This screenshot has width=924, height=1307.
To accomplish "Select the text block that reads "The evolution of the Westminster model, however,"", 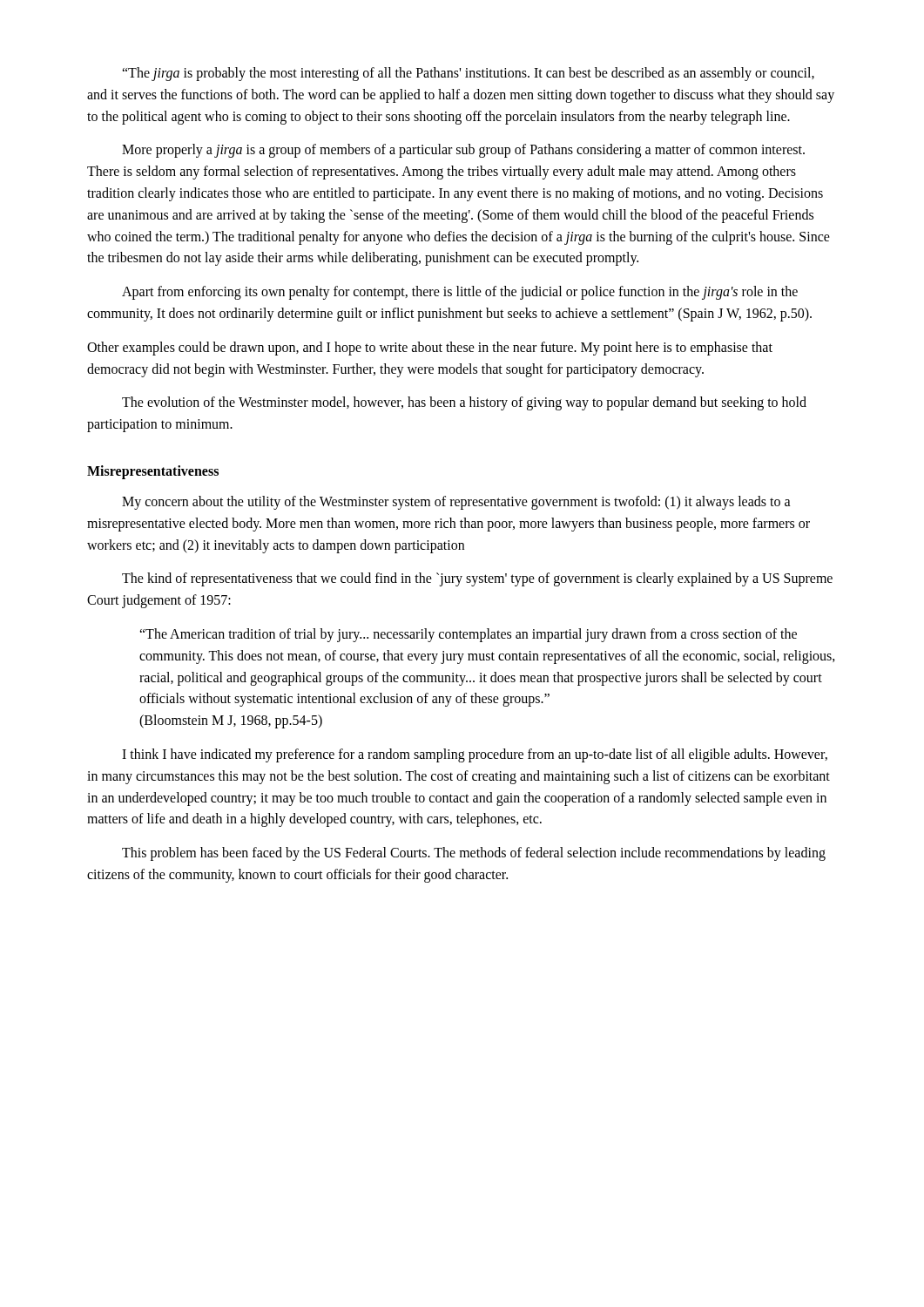I will click(x=447, y=413).
